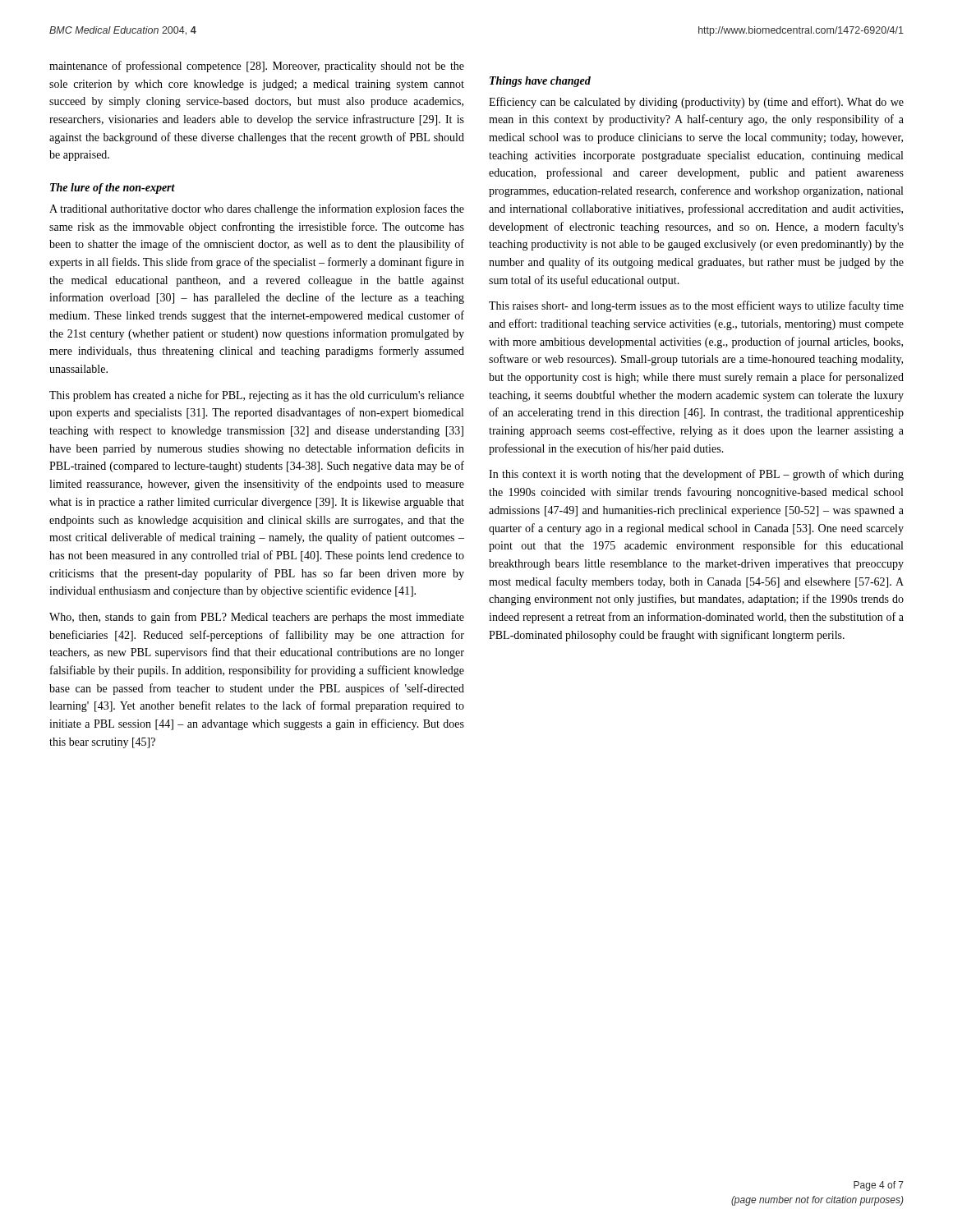Select the text starting "The lure of the non-expert"

point(112,188)
